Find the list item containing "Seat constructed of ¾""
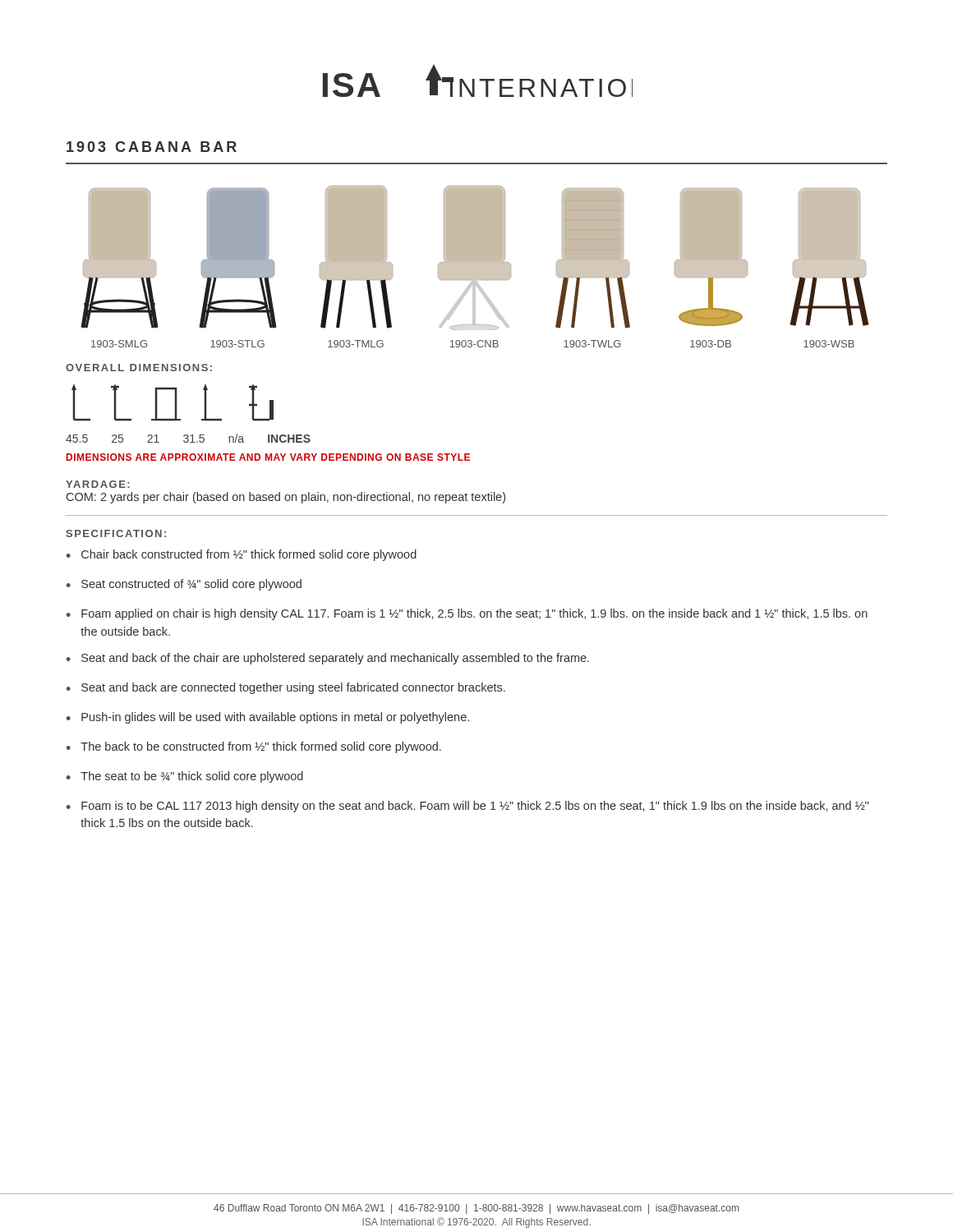 [x=192, y=584]
